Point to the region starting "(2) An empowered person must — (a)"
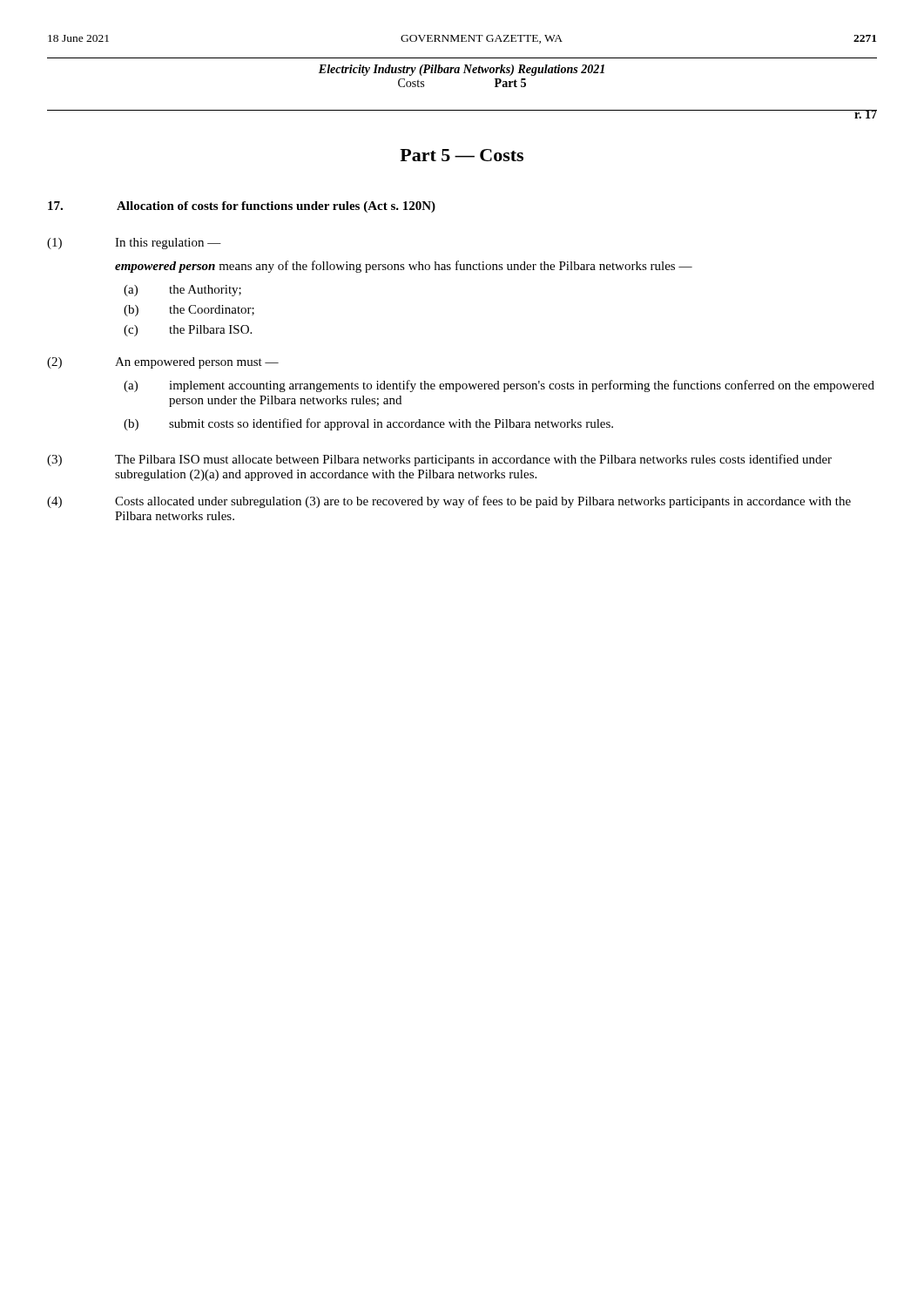924x1307 pixels. pyautogui.click(x=462, y=397)
